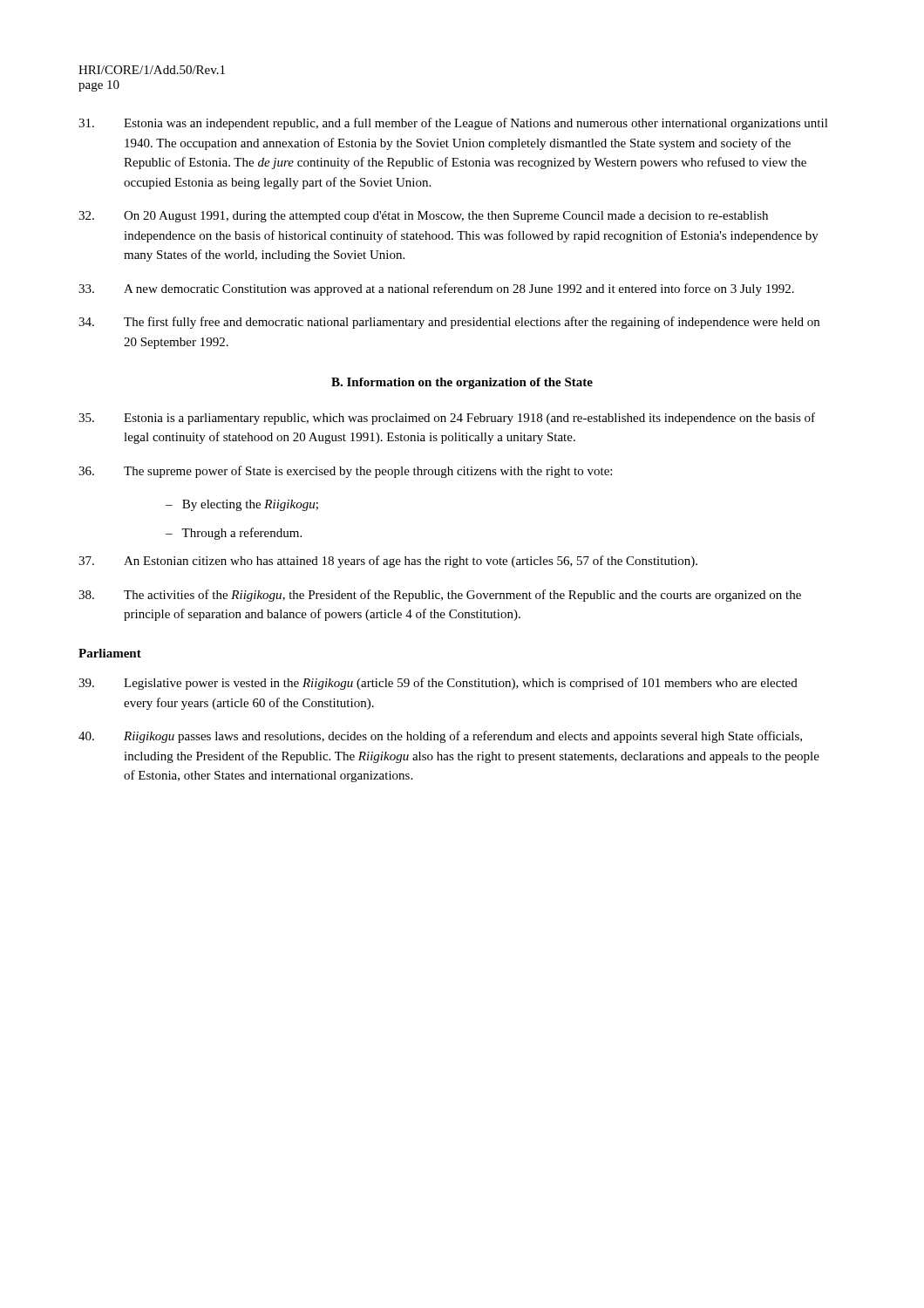
Task: Find the region starting "On 20 August 1991, during the attempted"
Action: pyautogui.click(x=453, y=235)
